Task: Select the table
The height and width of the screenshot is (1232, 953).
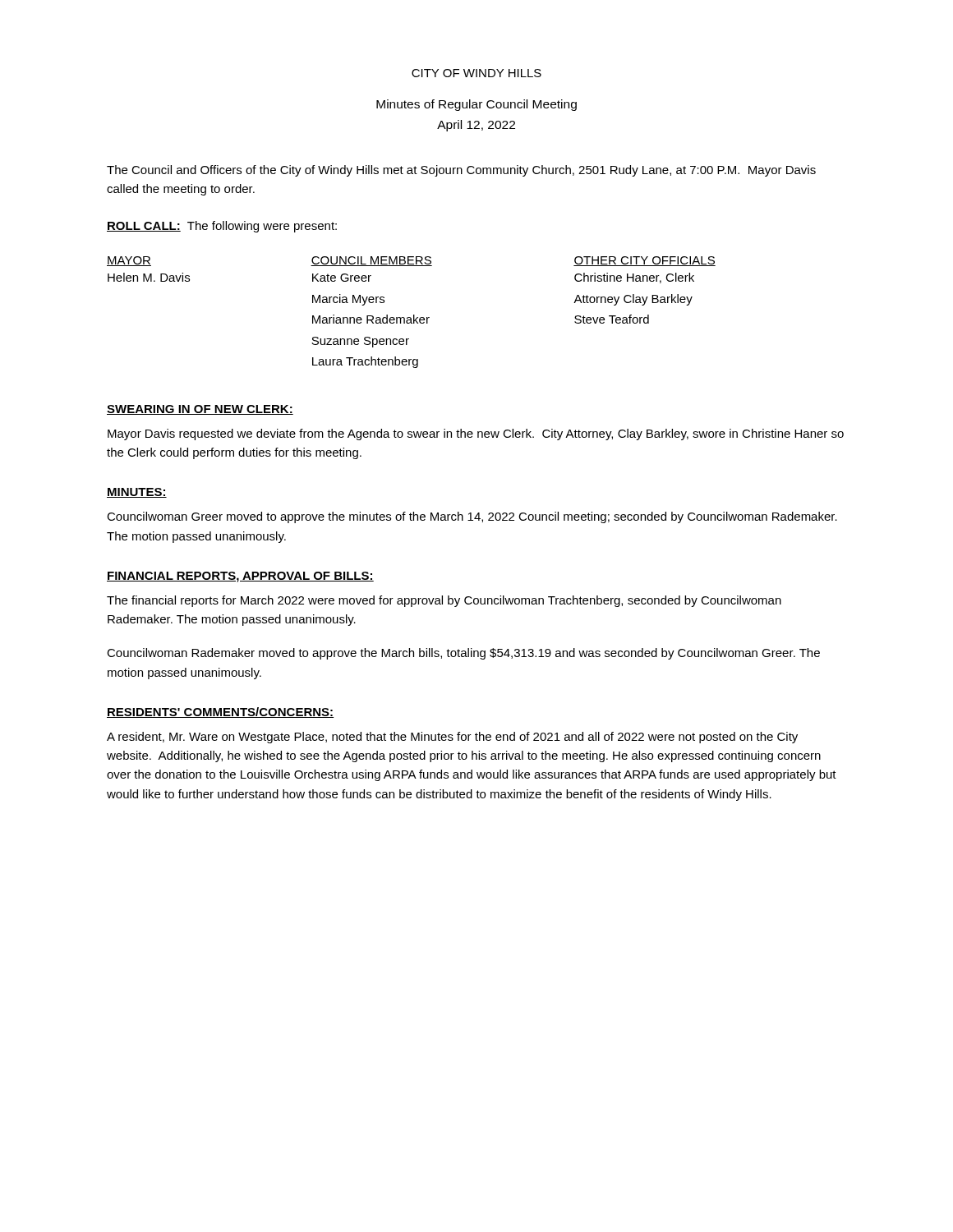Action: point(476,313)
